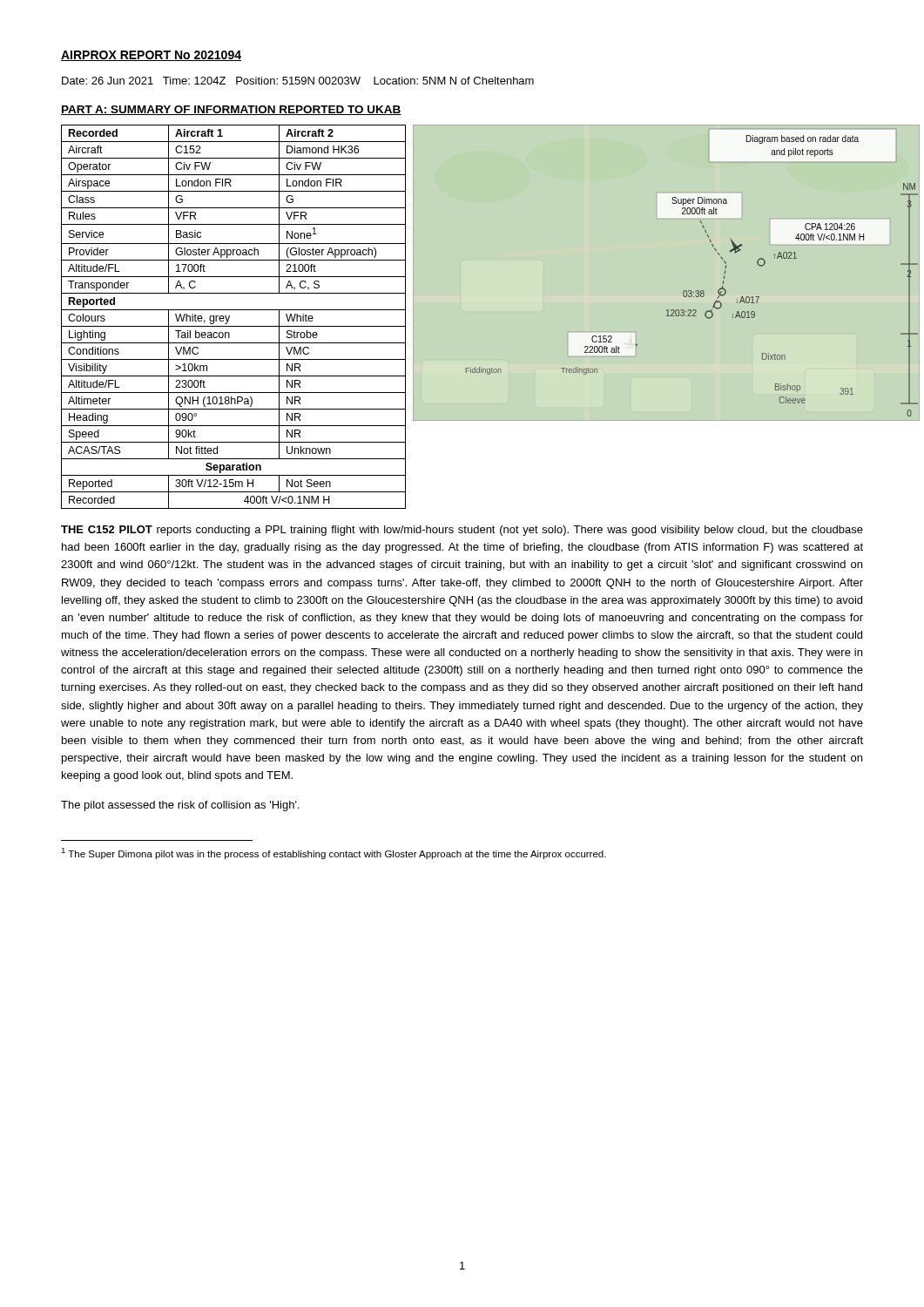Select the region starting "1 The Super Dimona pilot was in"
The image size is (924, 1307).
[334, 852]
